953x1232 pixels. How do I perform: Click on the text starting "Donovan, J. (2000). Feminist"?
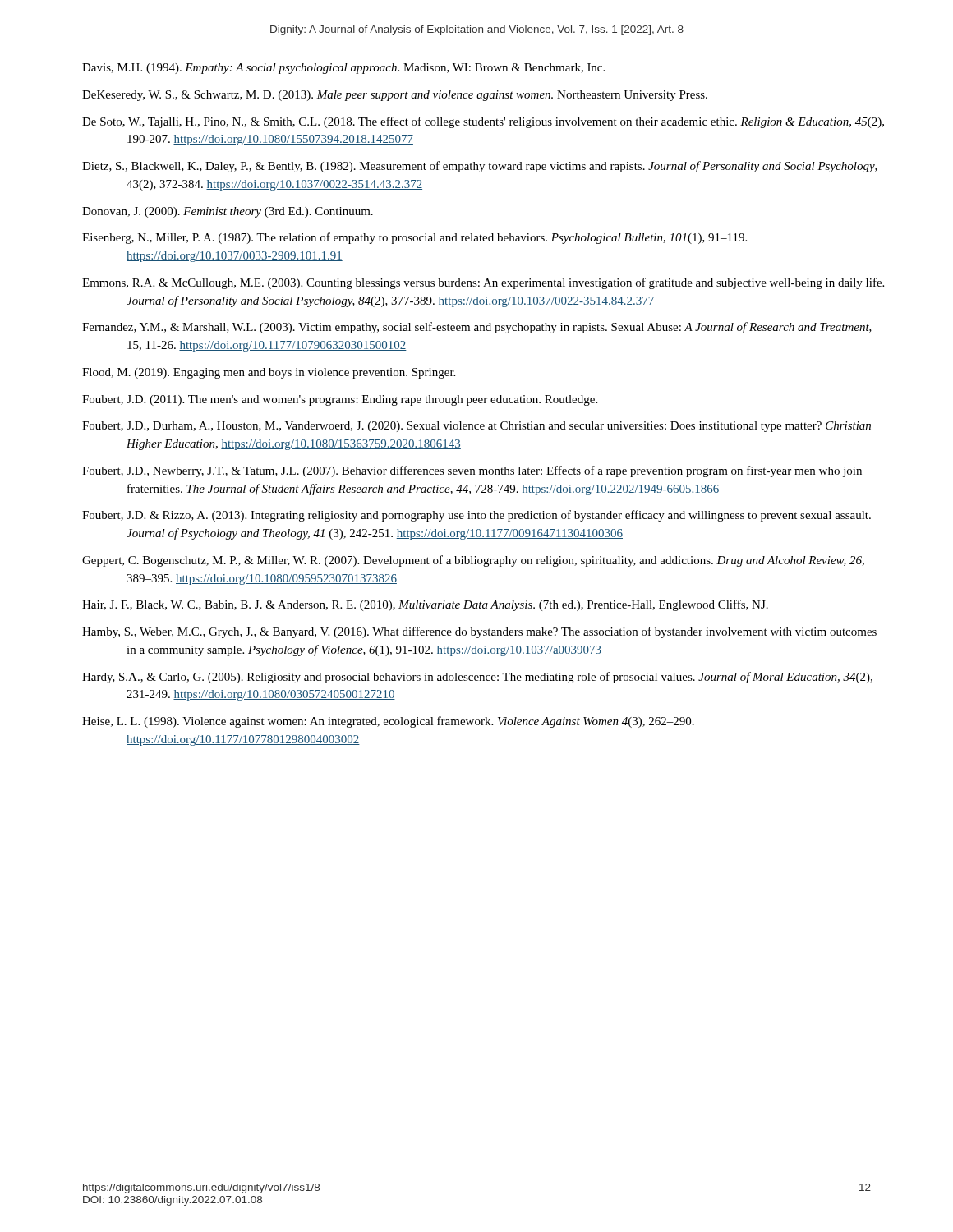(228, 211)
